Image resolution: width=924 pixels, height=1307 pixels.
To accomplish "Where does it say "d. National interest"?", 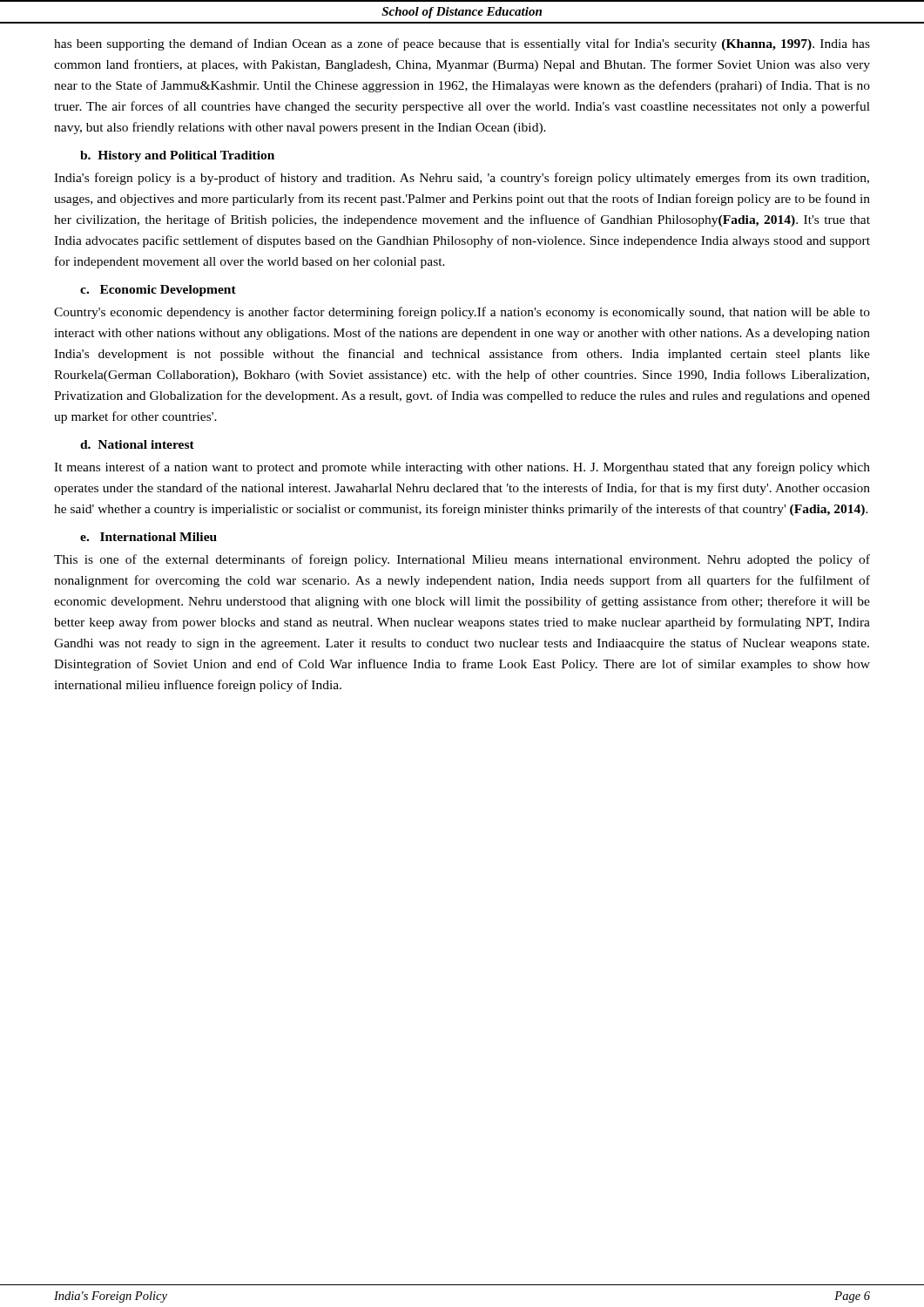I will (137, 444).
